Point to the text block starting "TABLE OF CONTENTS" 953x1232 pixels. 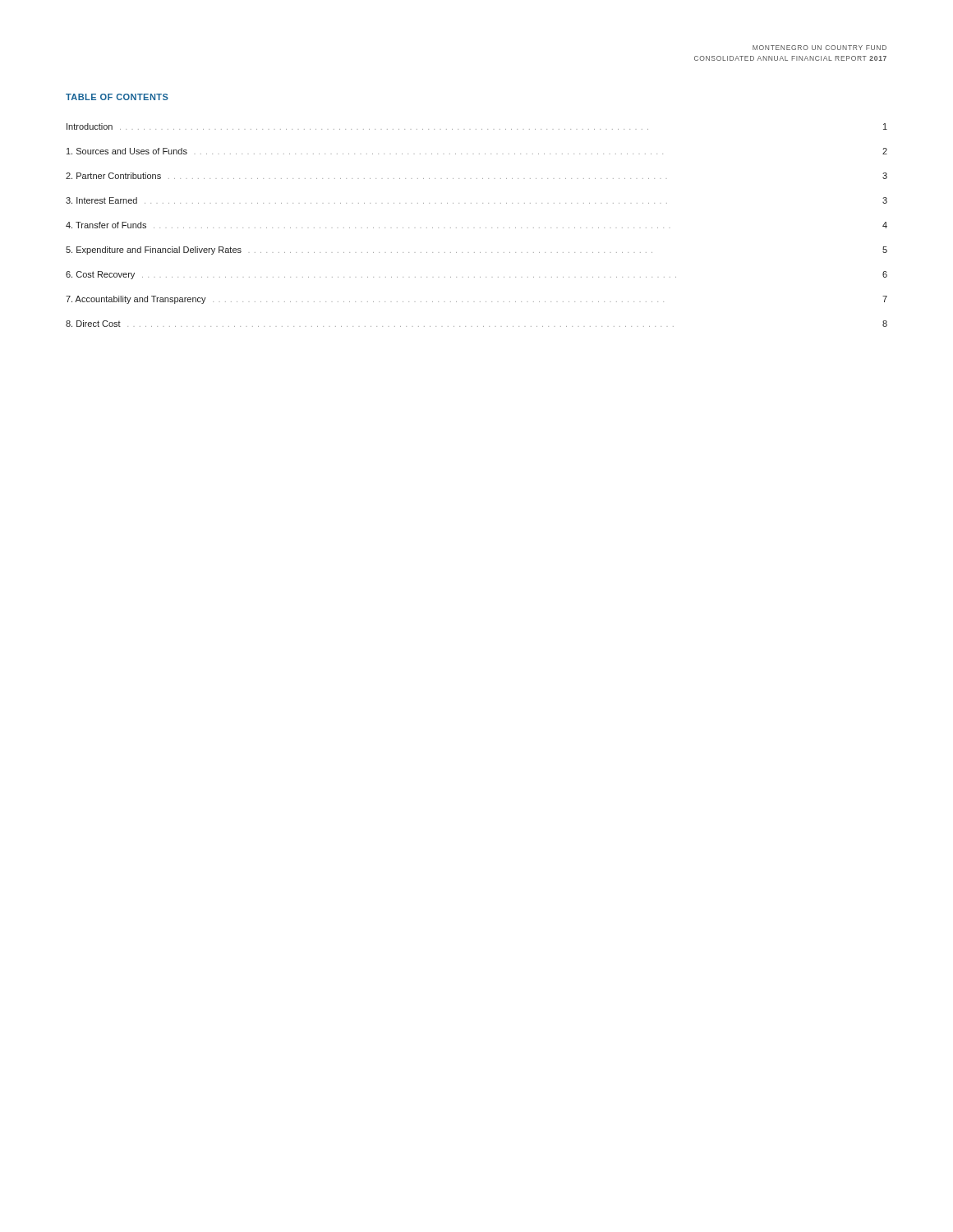pyautogui.click(x=117, y=97)
